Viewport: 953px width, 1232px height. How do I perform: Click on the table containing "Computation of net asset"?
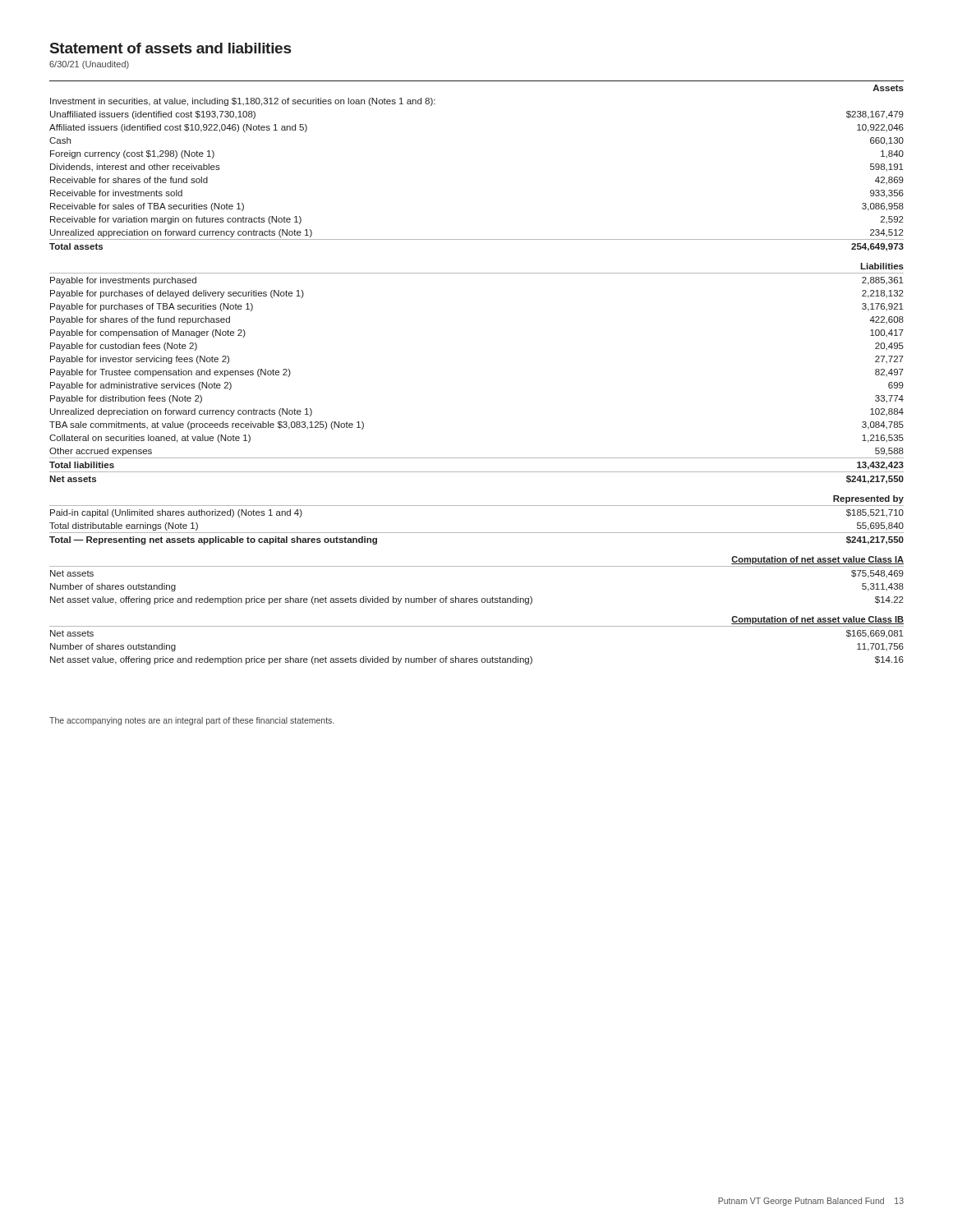[476, 373]
